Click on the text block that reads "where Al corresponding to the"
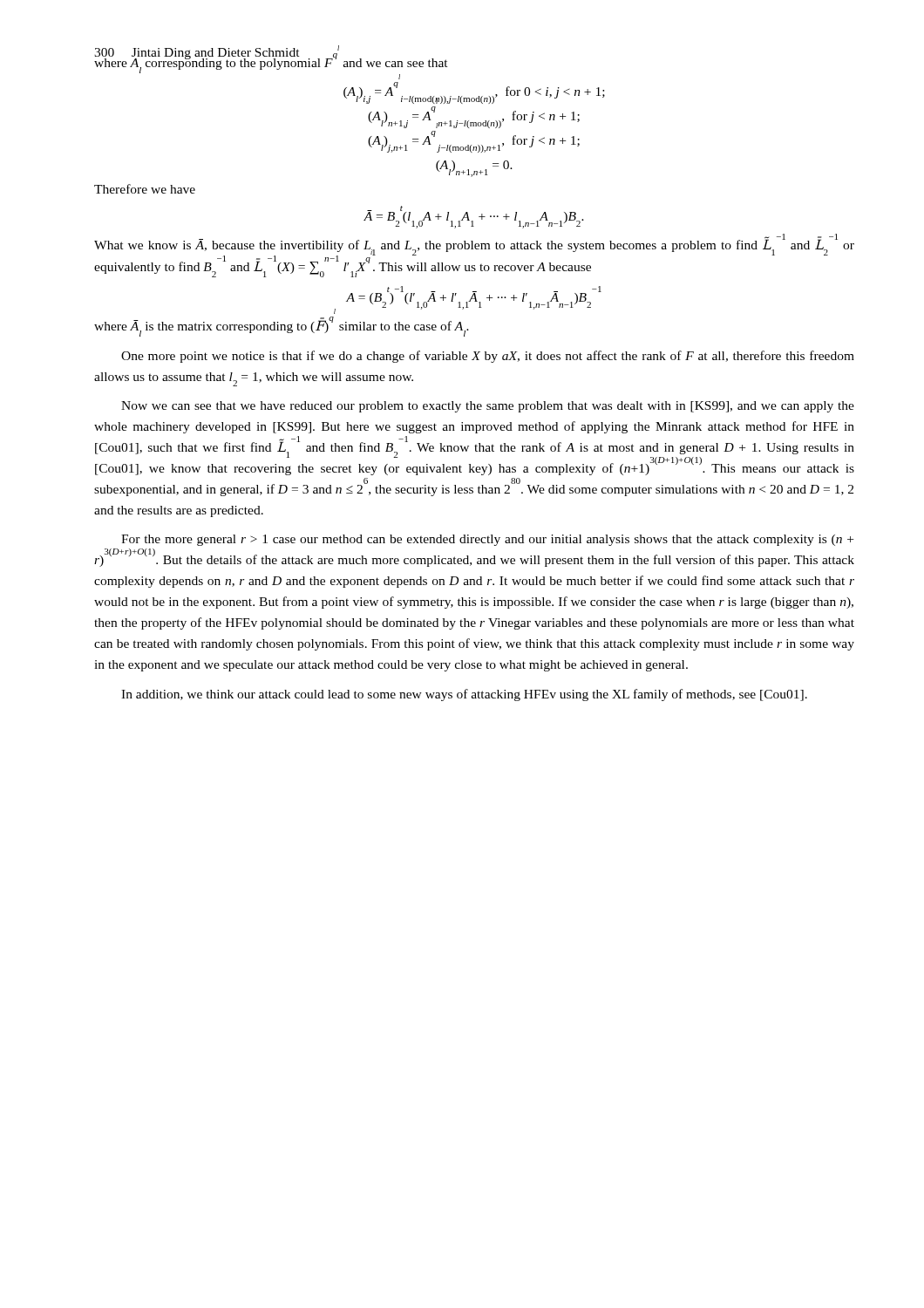The width and height of the screenshot is (924, 1308). tap(271, 63)
